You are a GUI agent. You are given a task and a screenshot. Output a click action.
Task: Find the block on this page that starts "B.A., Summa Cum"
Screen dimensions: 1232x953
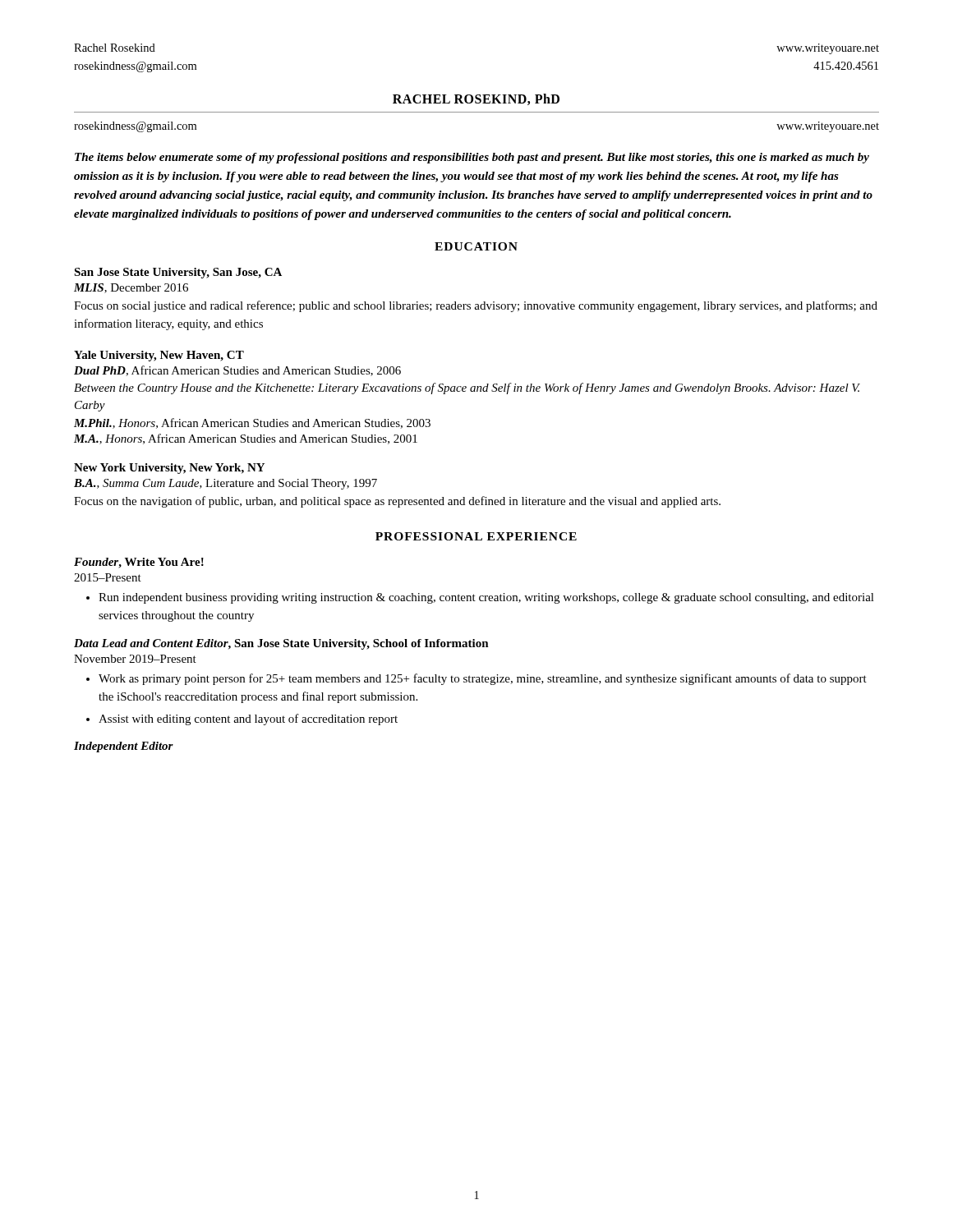pos(226,483)
